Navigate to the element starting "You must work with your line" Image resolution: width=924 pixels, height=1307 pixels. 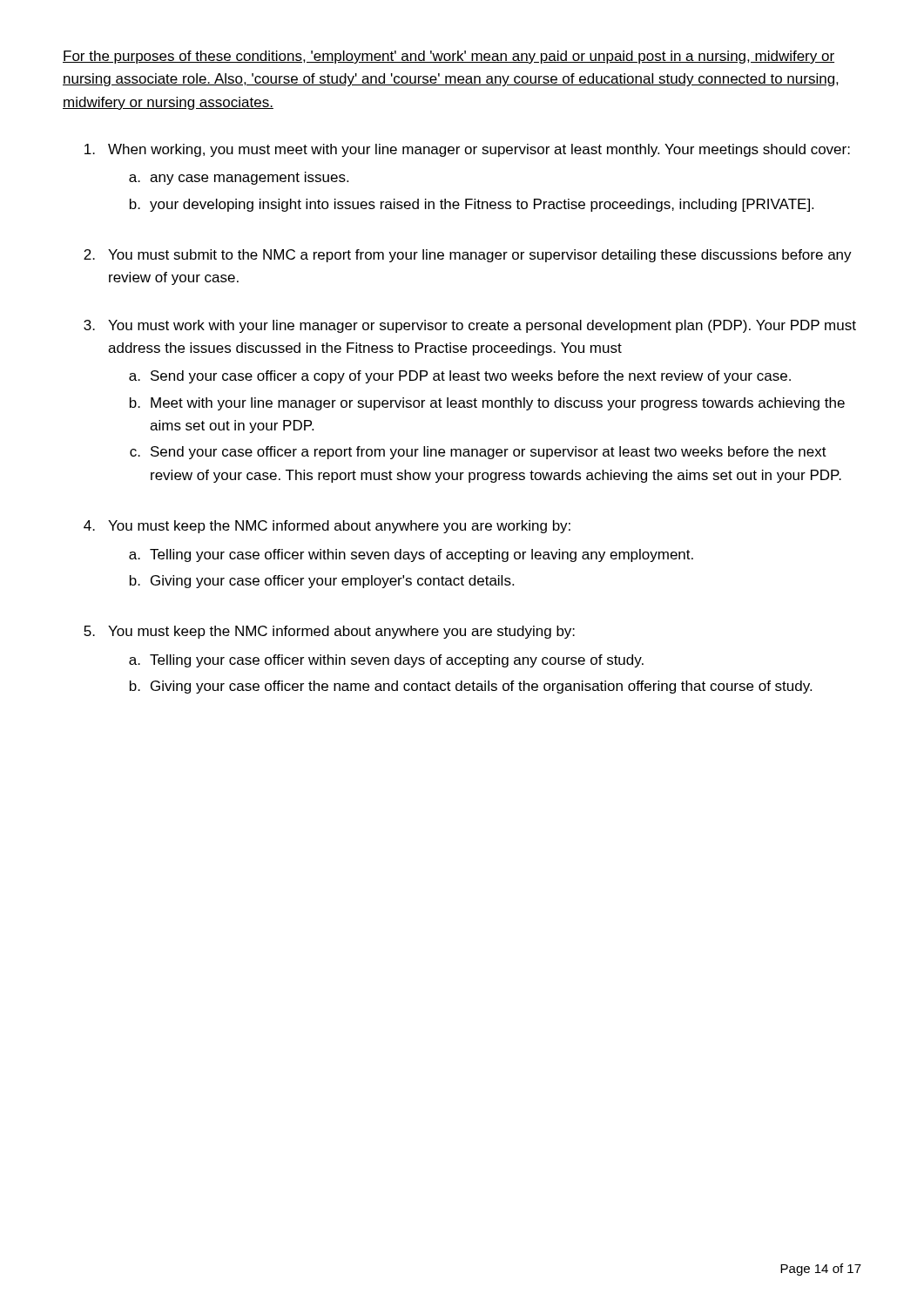coord(485,402)
